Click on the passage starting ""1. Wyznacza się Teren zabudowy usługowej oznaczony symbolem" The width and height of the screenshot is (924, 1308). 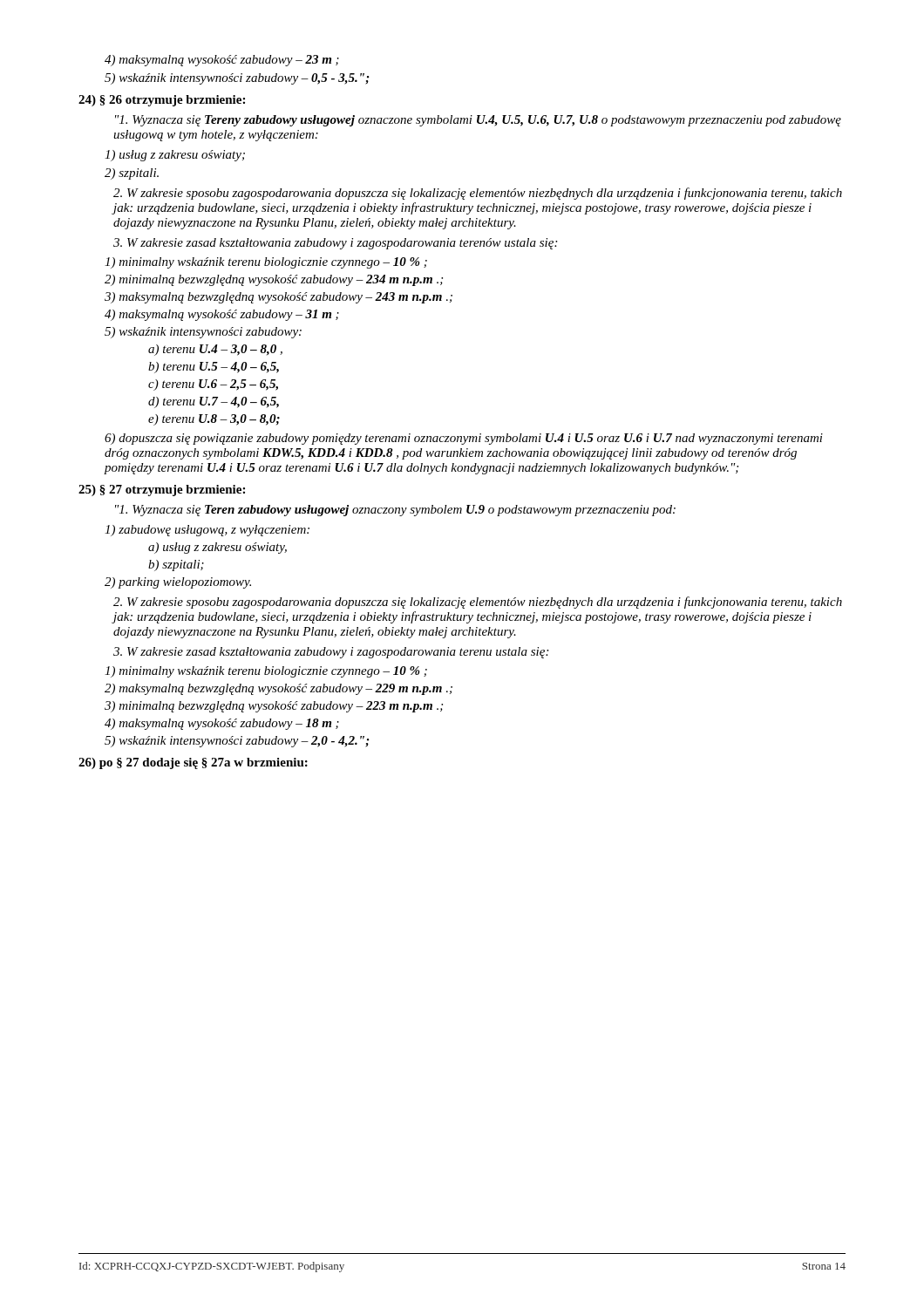[x=395, y=509]
